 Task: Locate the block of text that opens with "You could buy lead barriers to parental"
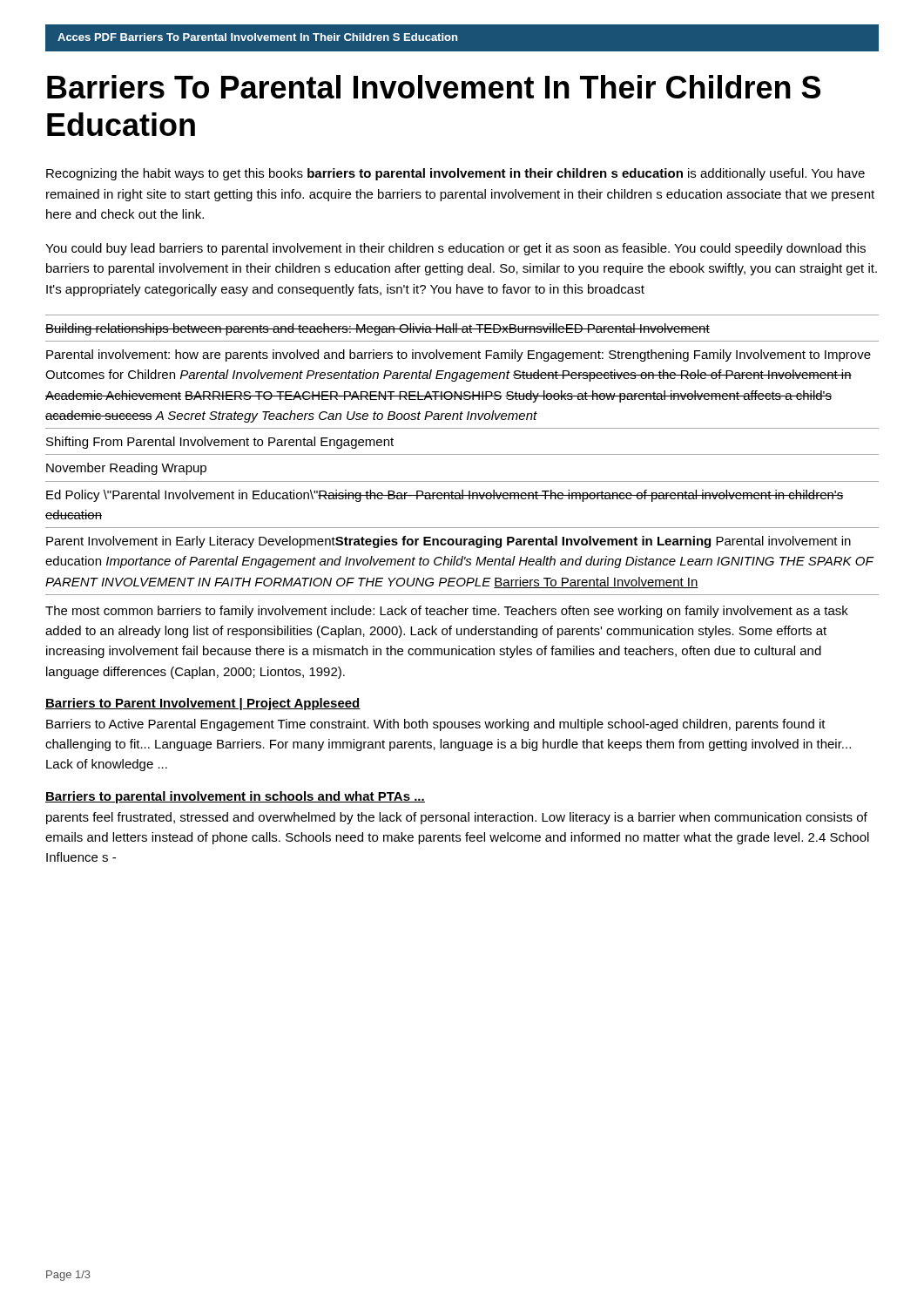click(462, 268)
